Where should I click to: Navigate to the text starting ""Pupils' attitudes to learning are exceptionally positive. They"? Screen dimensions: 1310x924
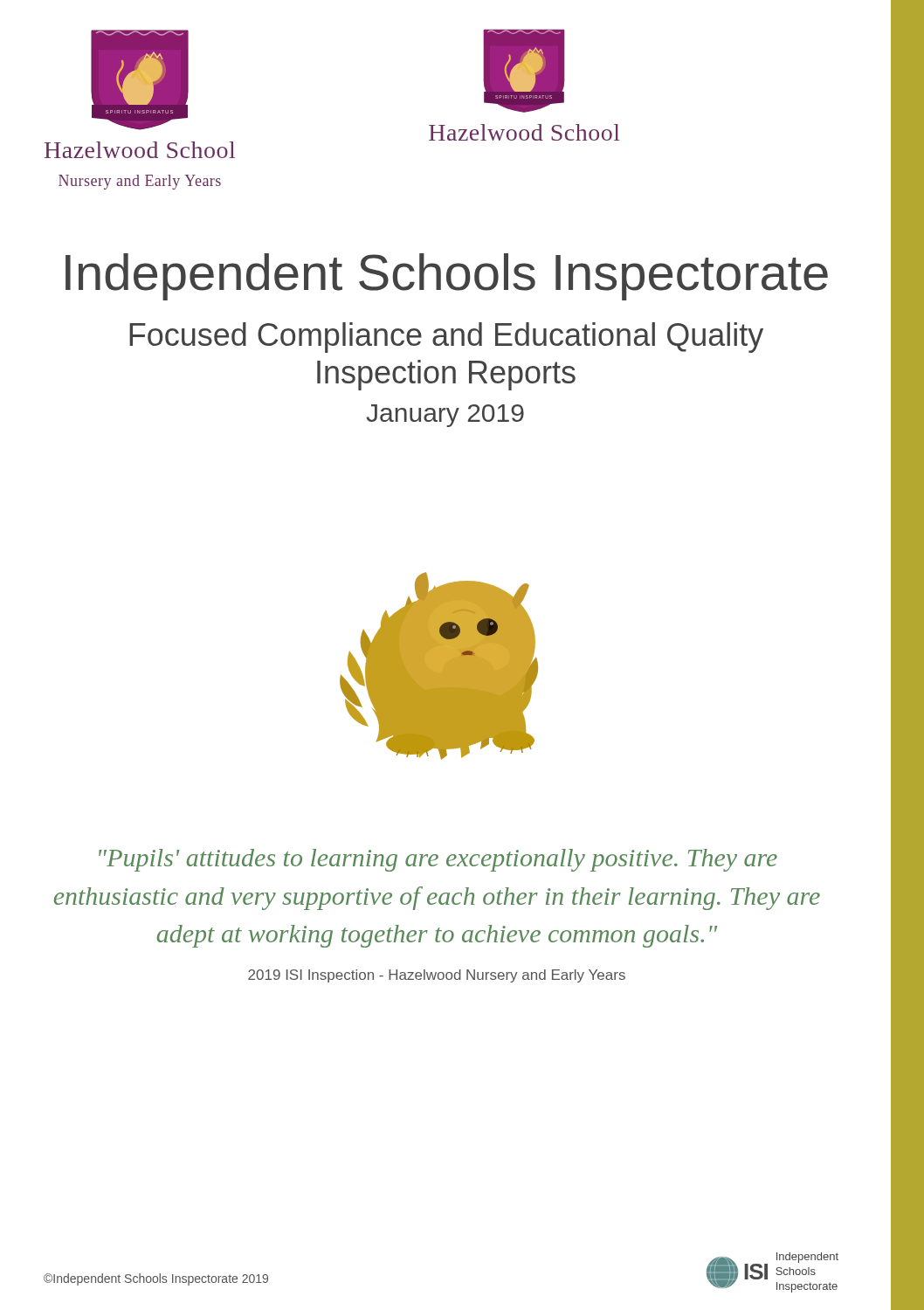pyautogui.click(x=437, y=895)
